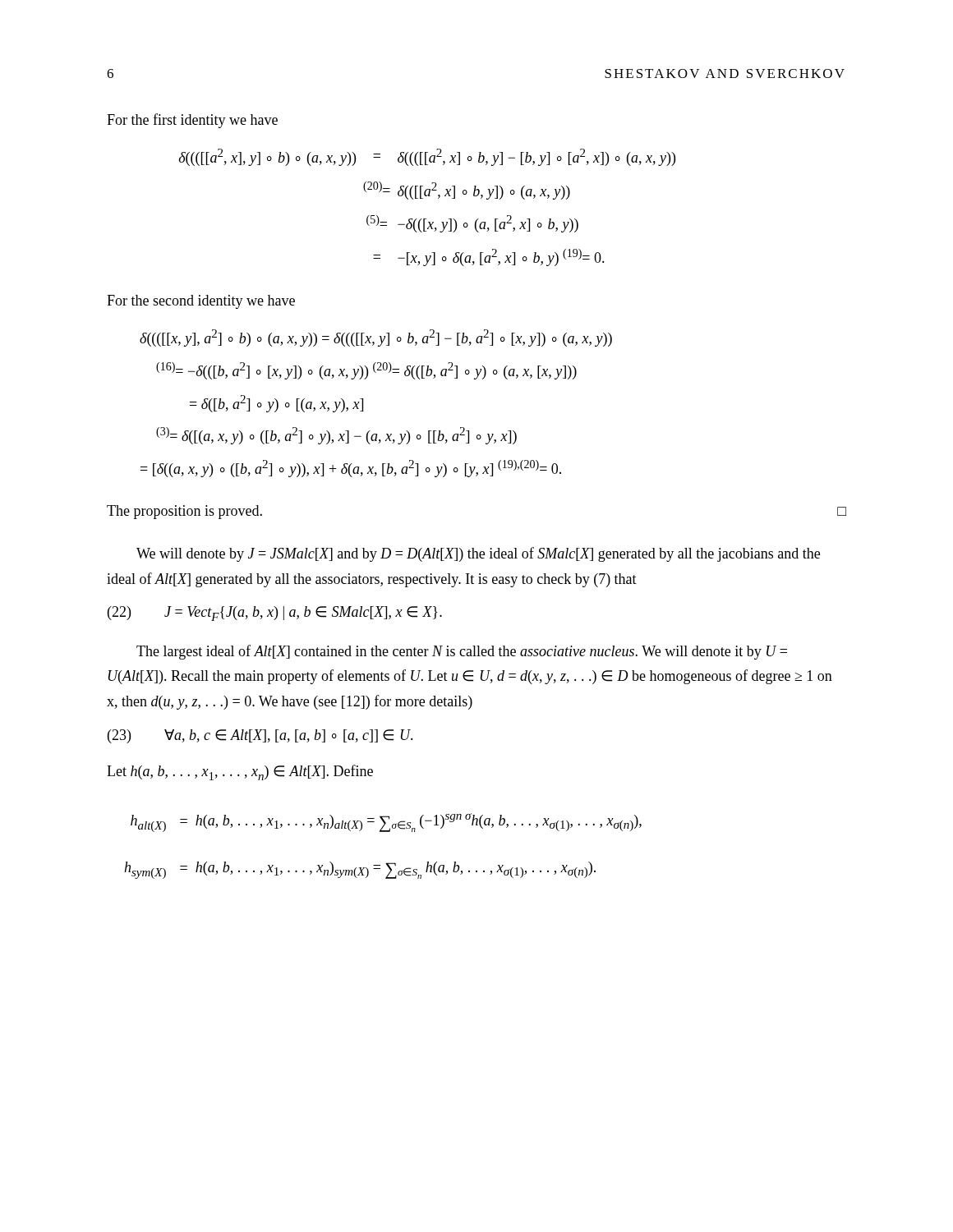The image size is (953, 1232).
Task: Find the formula on this page that starts "(22) J ="
Action: click(275, 614)
